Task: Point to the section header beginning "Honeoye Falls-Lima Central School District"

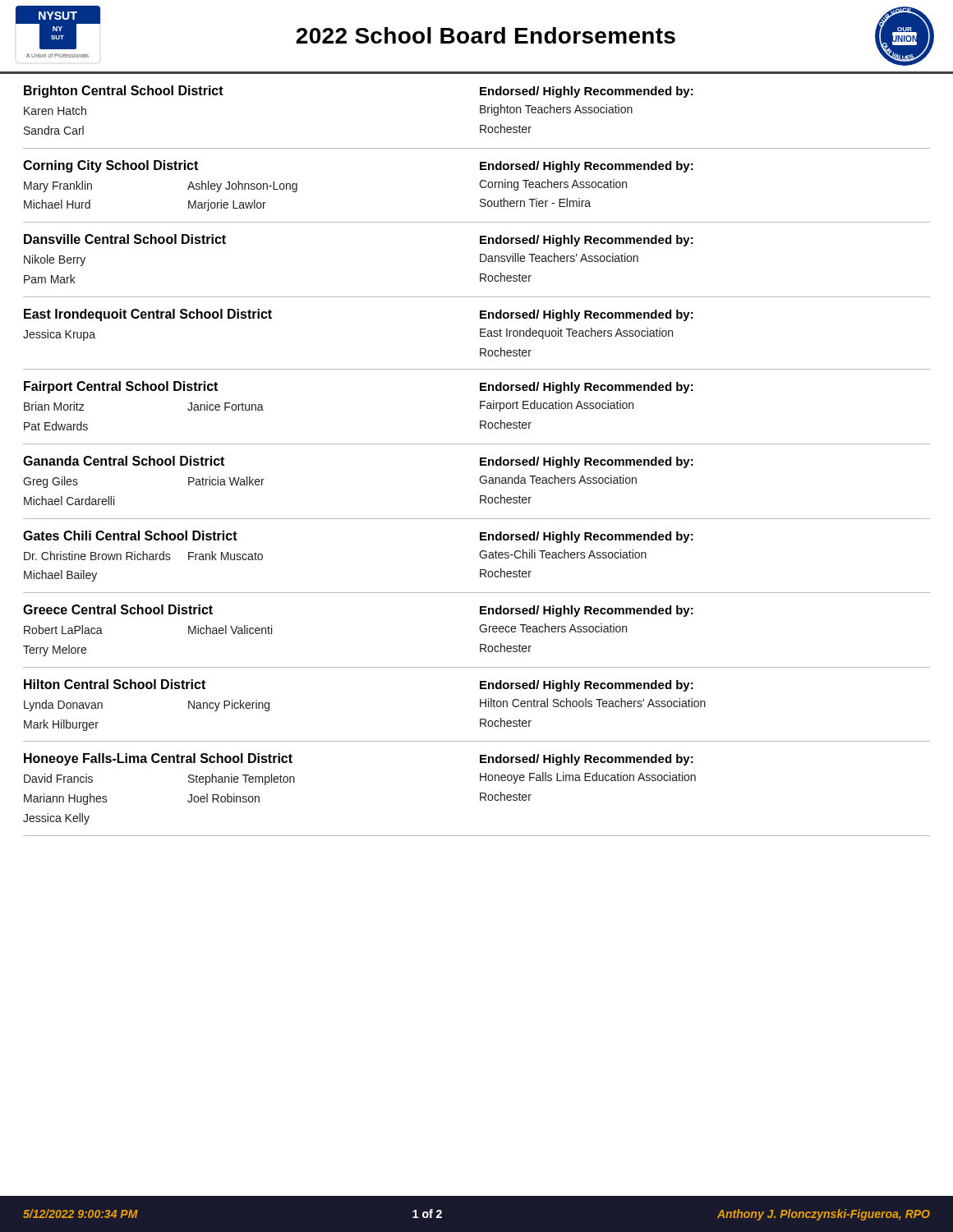Action: 476,790
